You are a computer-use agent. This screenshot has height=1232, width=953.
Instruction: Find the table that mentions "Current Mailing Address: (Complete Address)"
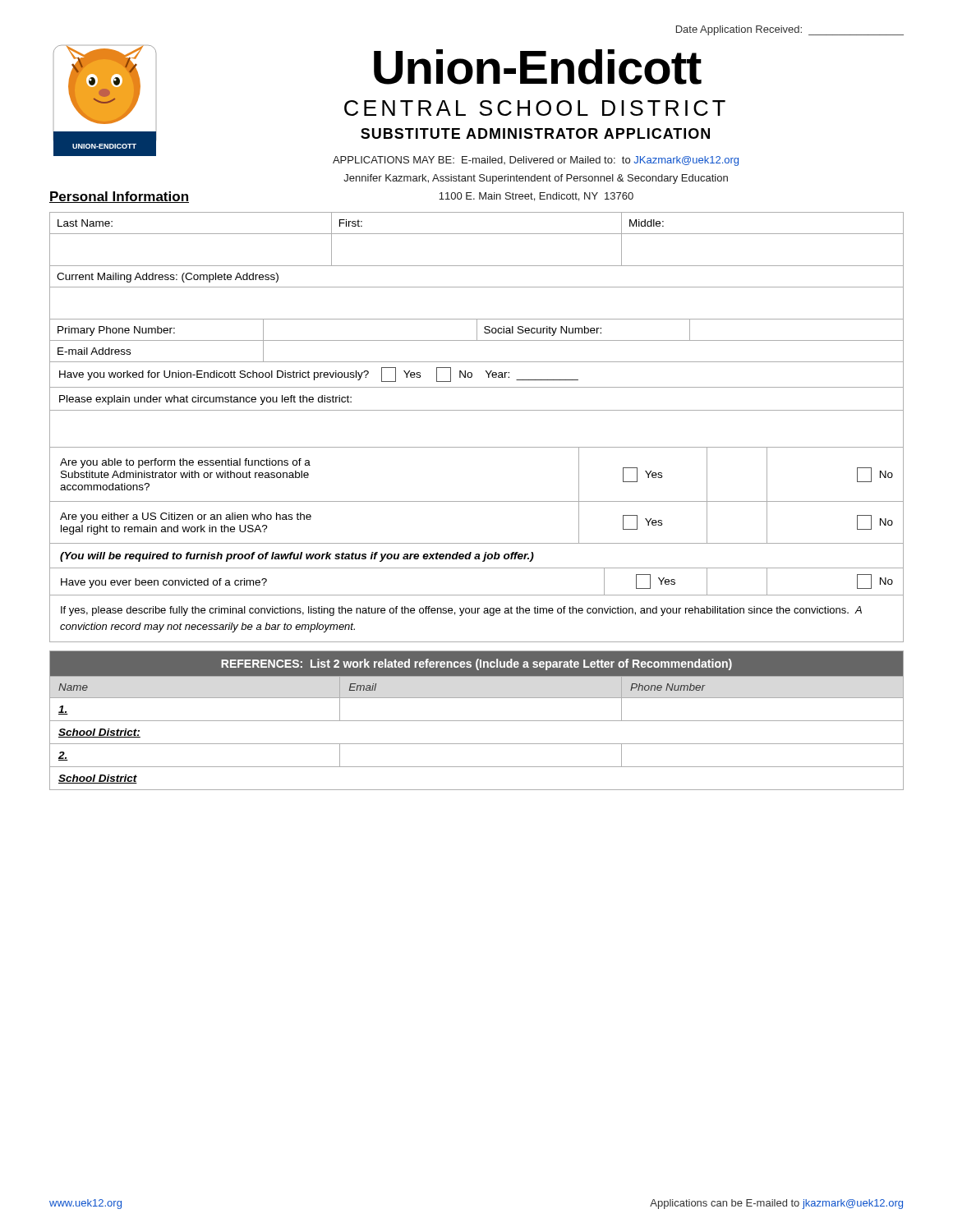click(x=476, y=292)
